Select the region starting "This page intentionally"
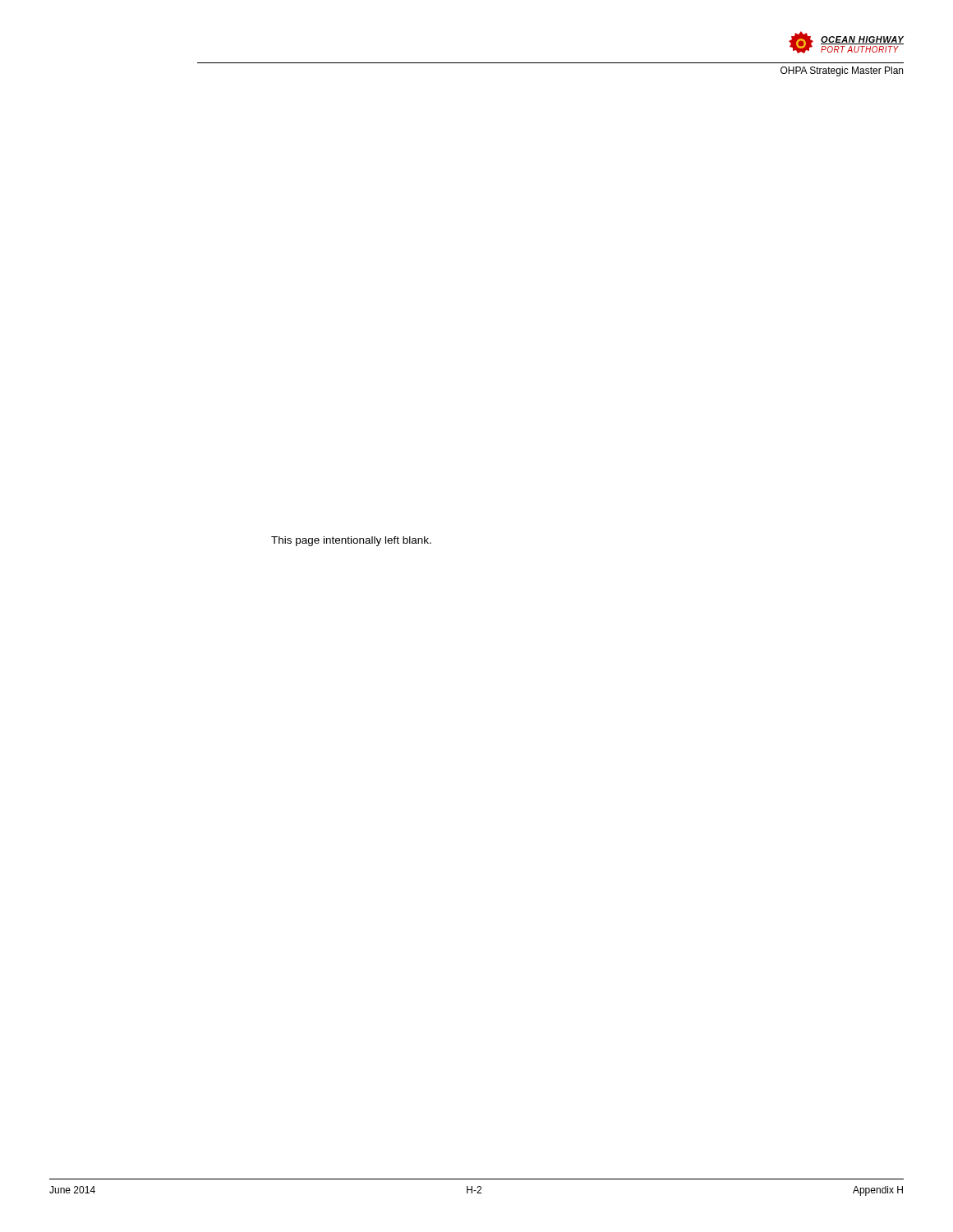Screen dimensions: 1232x953 pyautogui.click(x=352, y=540)
